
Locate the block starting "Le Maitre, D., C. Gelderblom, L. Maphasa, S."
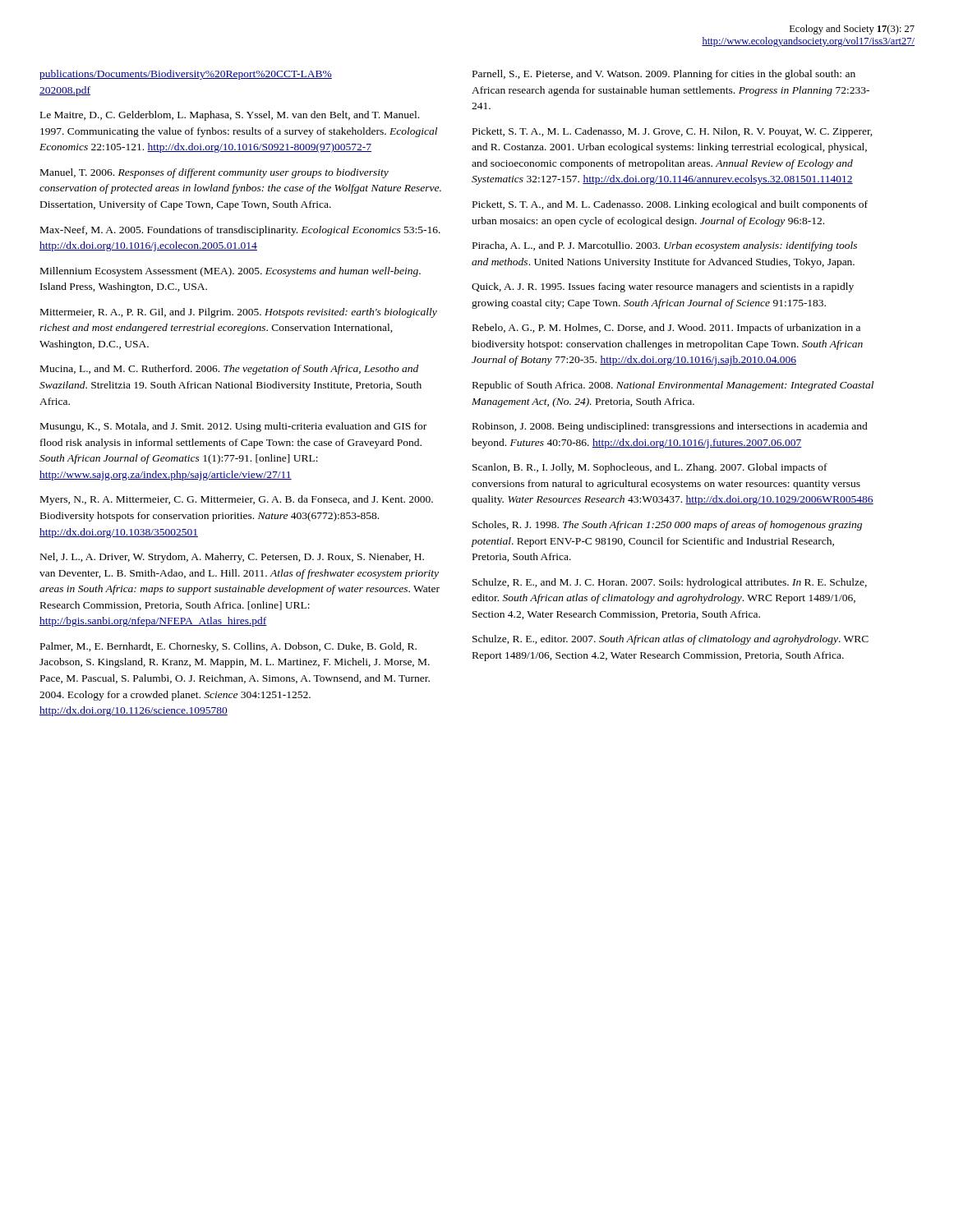(238, 131)
